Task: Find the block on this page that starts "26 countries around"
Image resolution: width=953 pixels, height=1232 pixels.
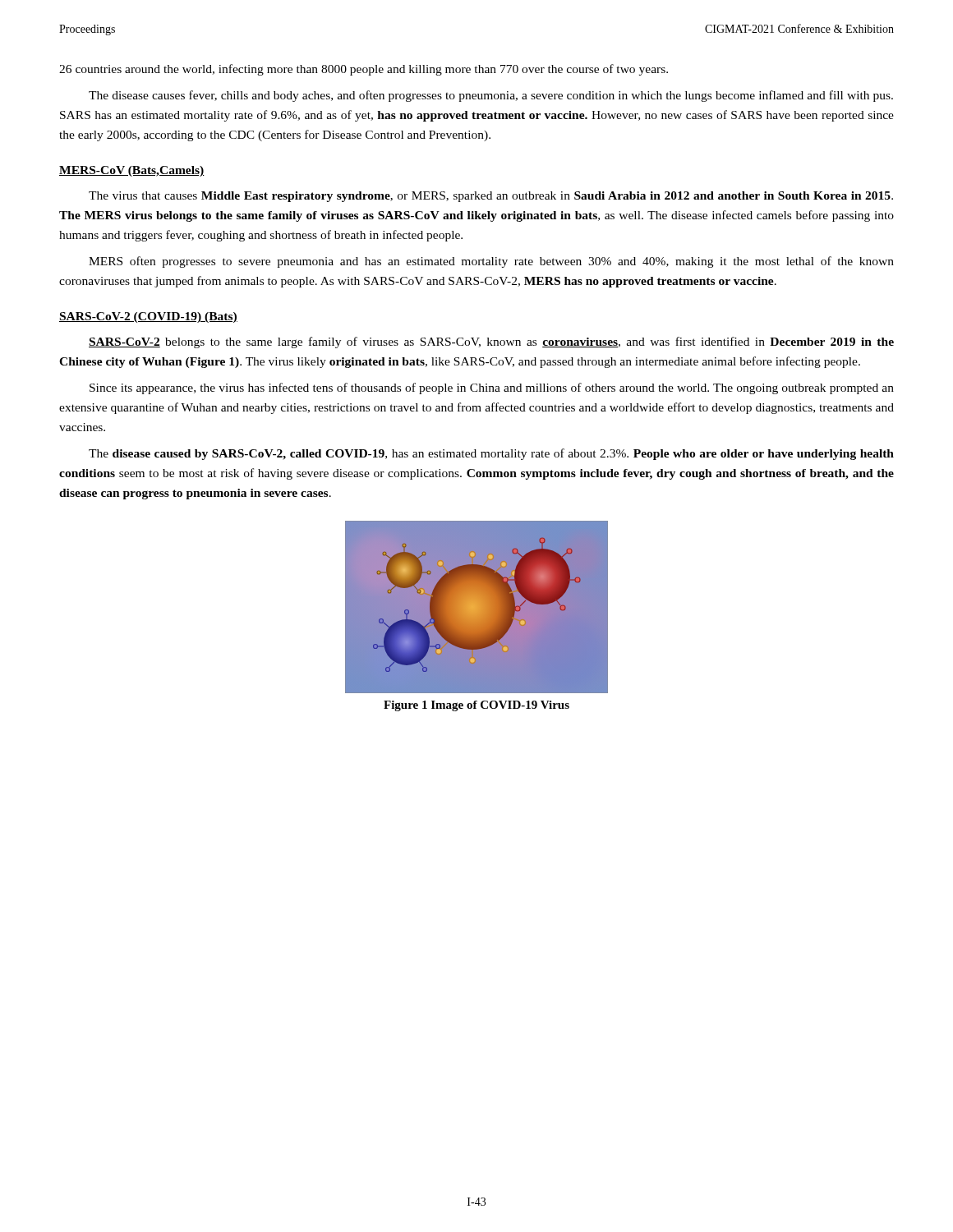Action: click(x=476, y=102)
